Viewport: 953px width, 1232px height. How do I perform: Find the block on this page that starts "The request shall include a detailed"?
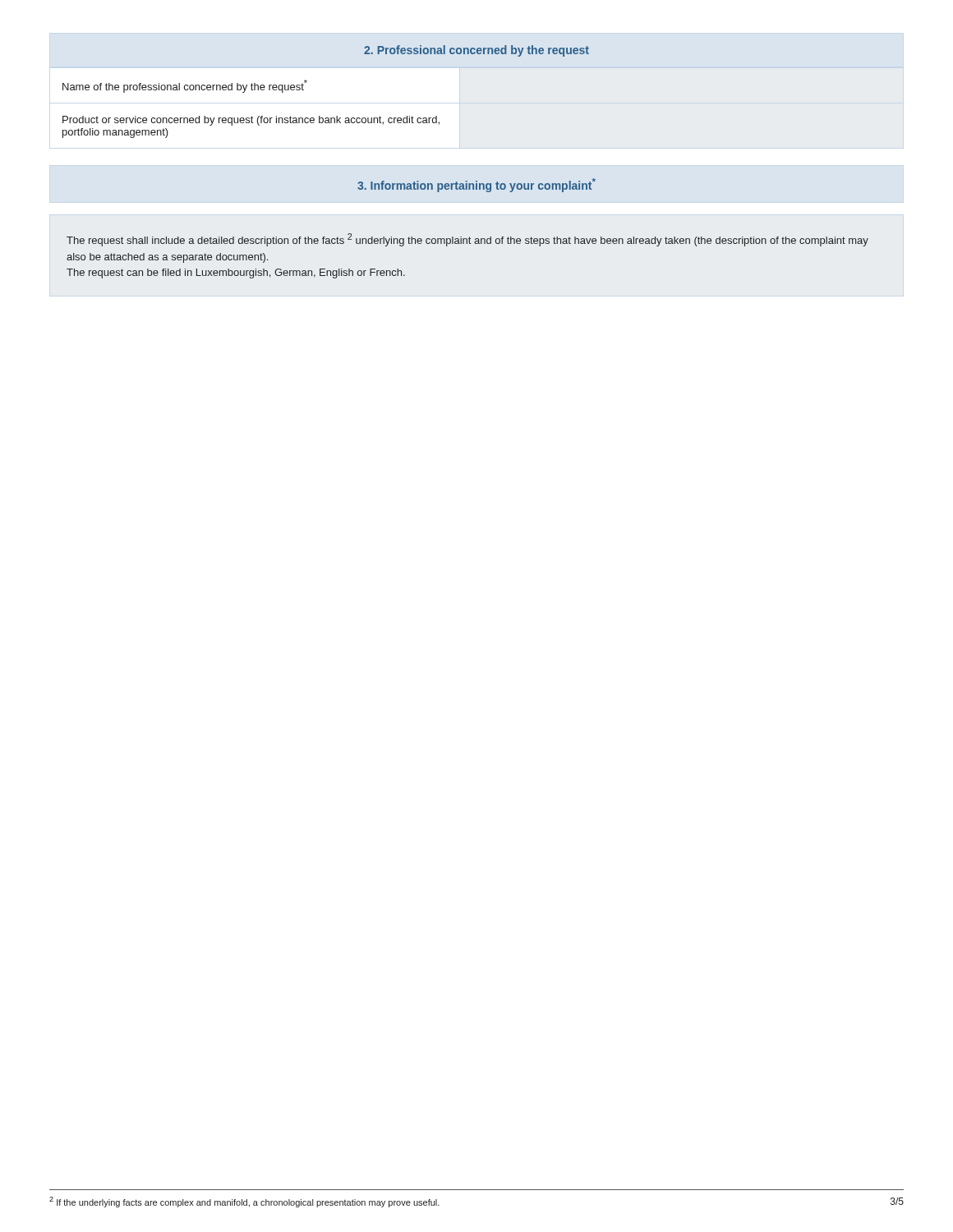pos(476,247)
